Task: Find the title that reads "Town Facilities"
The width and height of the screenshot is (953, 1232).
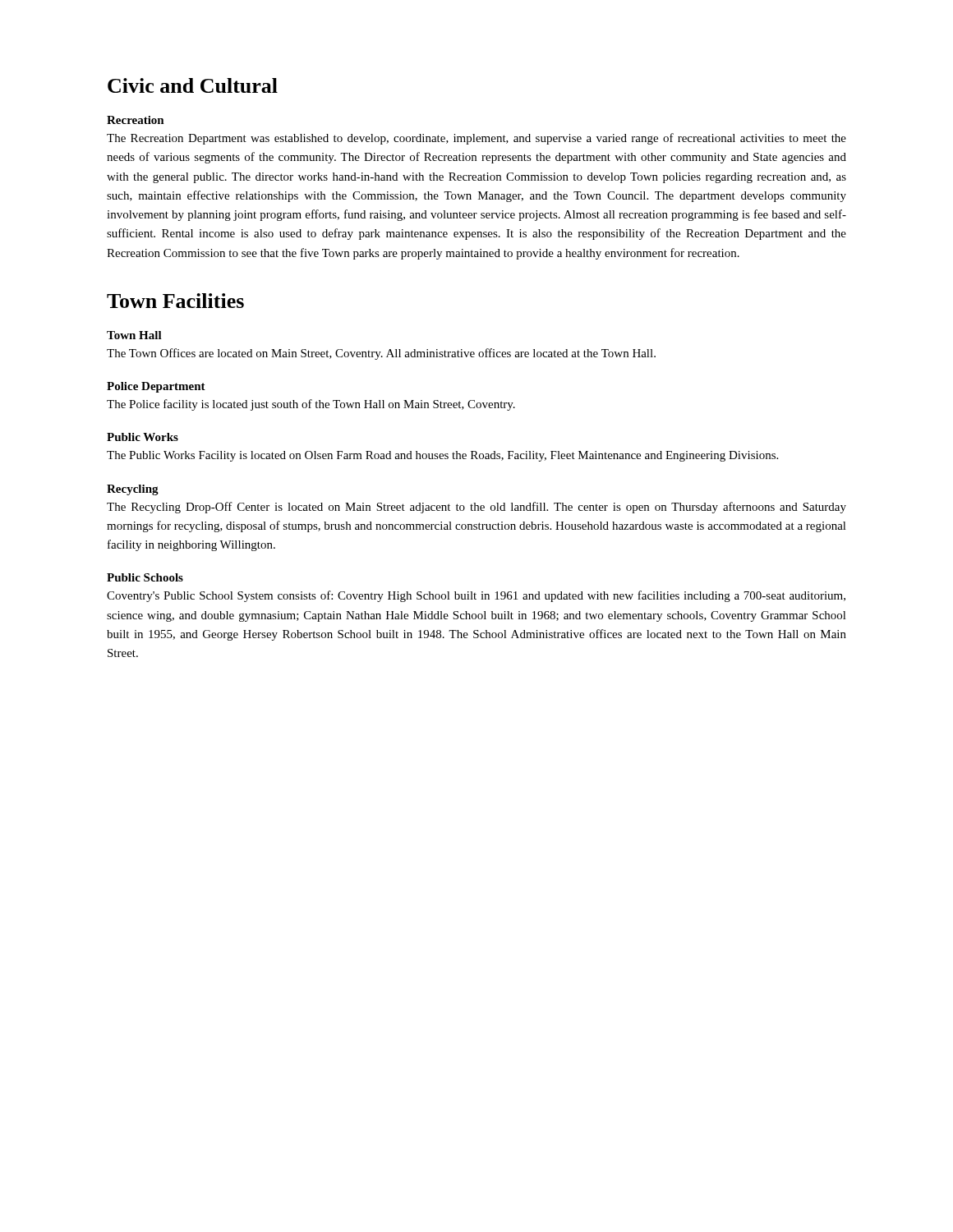Action: [176, 301]
